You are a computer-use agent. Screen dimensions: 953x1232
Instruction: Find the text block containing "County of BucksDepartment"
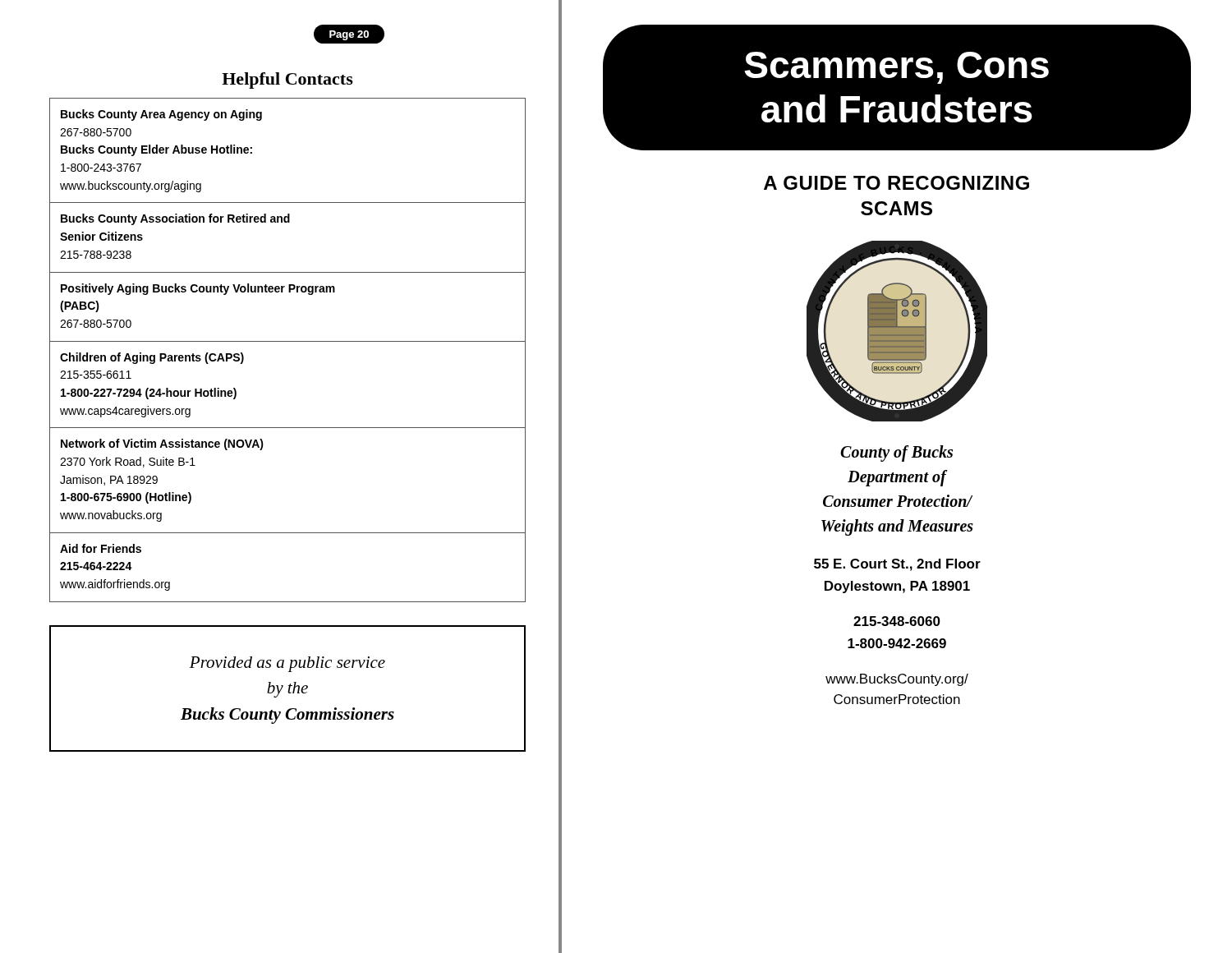(897, 489)
